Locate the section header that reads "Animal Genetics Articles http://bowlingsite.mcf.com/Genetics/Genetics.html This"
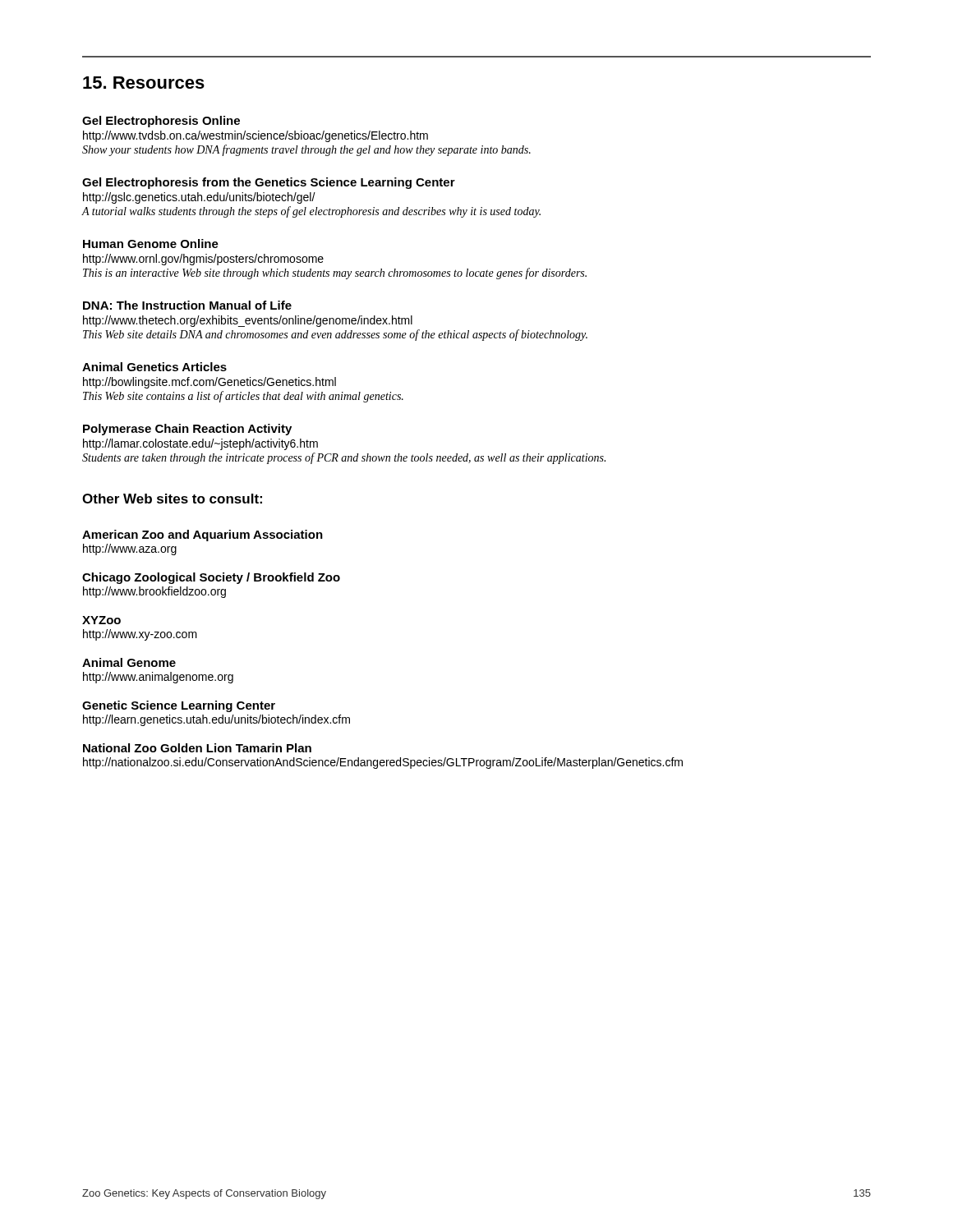The height and width of the screenshot is (1232, 953). 154,367
